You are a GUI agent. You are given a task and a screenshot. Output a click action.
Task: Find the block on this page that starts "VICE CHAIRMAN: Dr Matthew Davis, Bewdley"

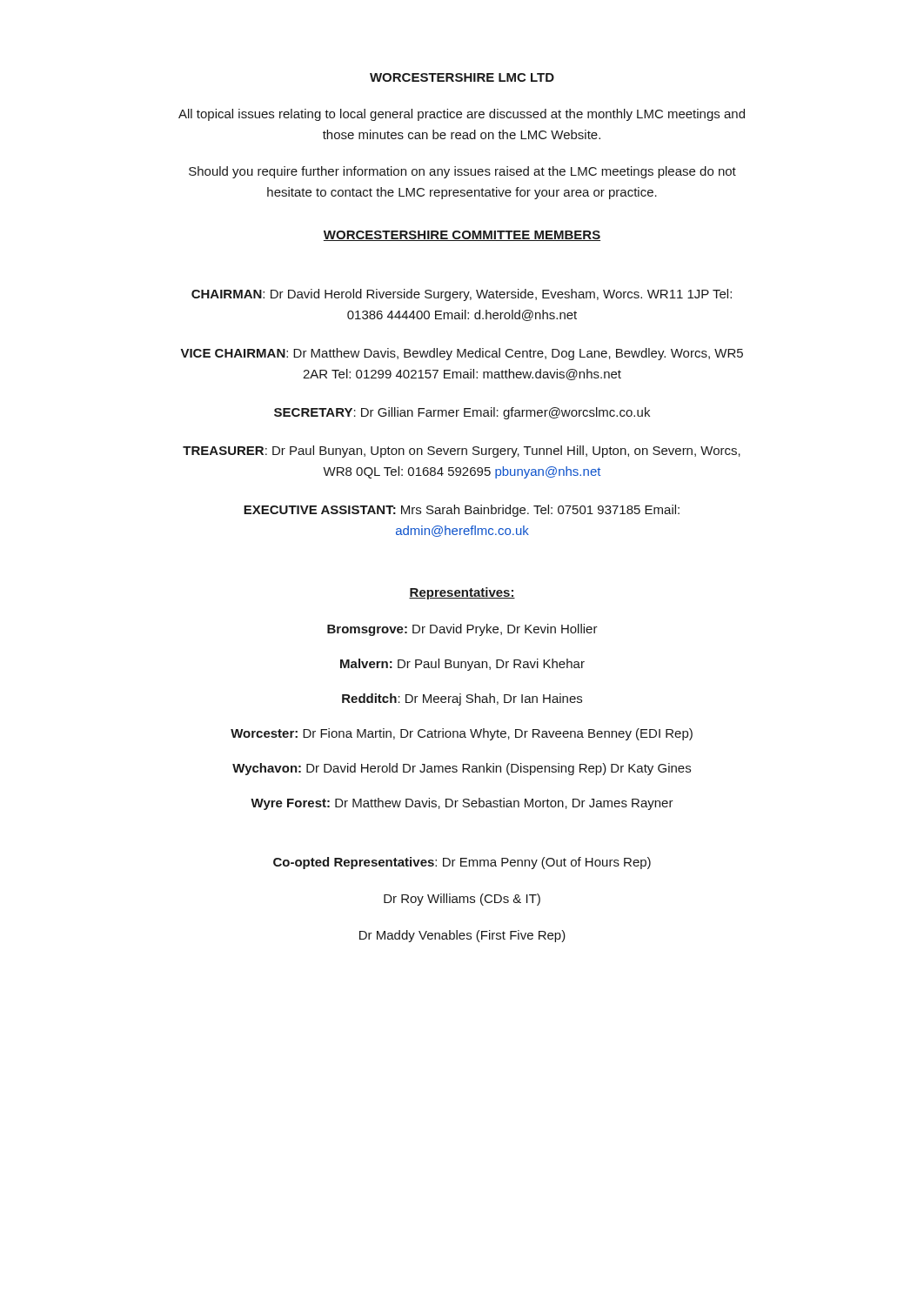click(x=462, y=363)
